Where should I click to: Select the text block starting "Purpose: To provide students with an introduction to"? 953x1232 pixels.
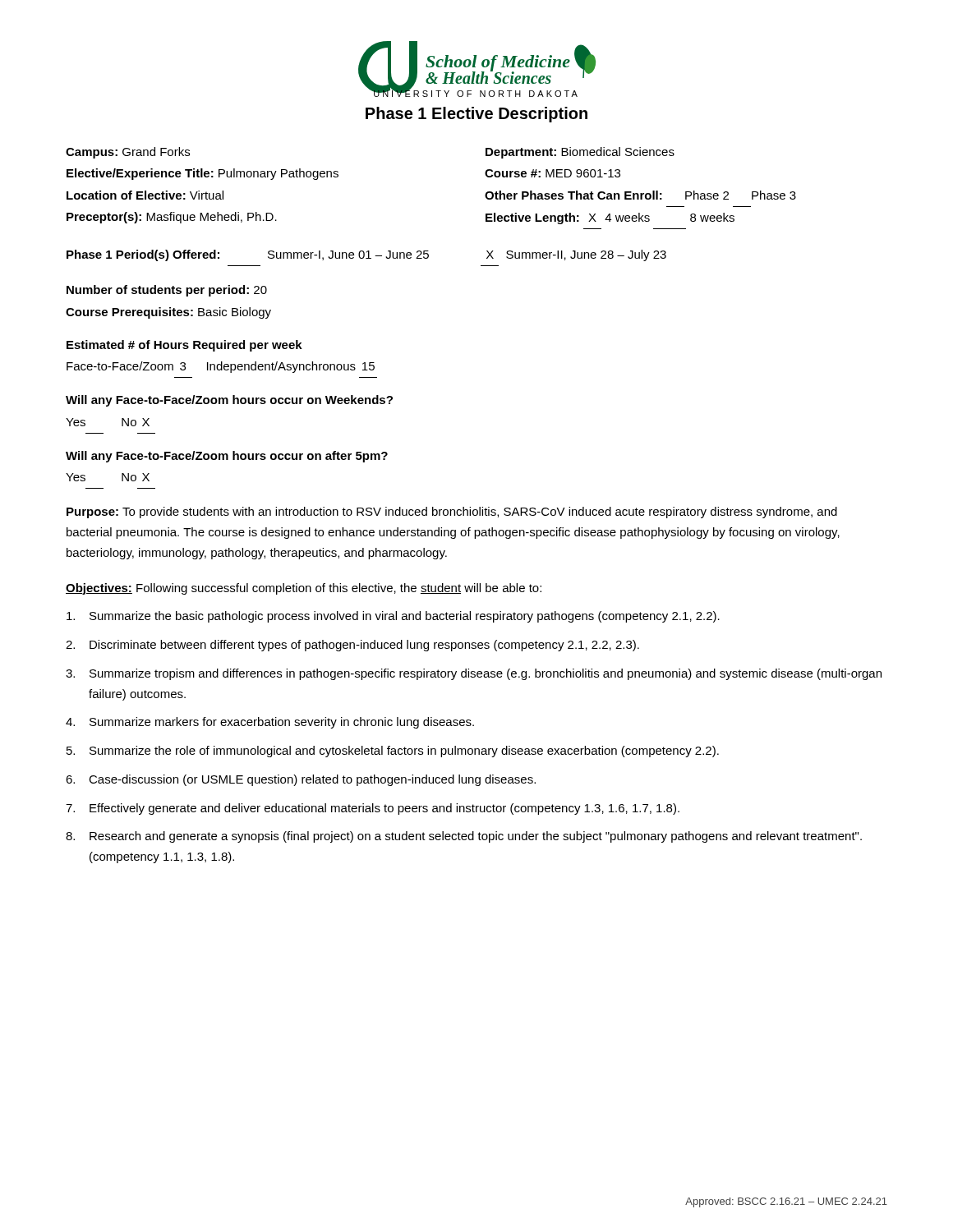click(x=453, y=532)
